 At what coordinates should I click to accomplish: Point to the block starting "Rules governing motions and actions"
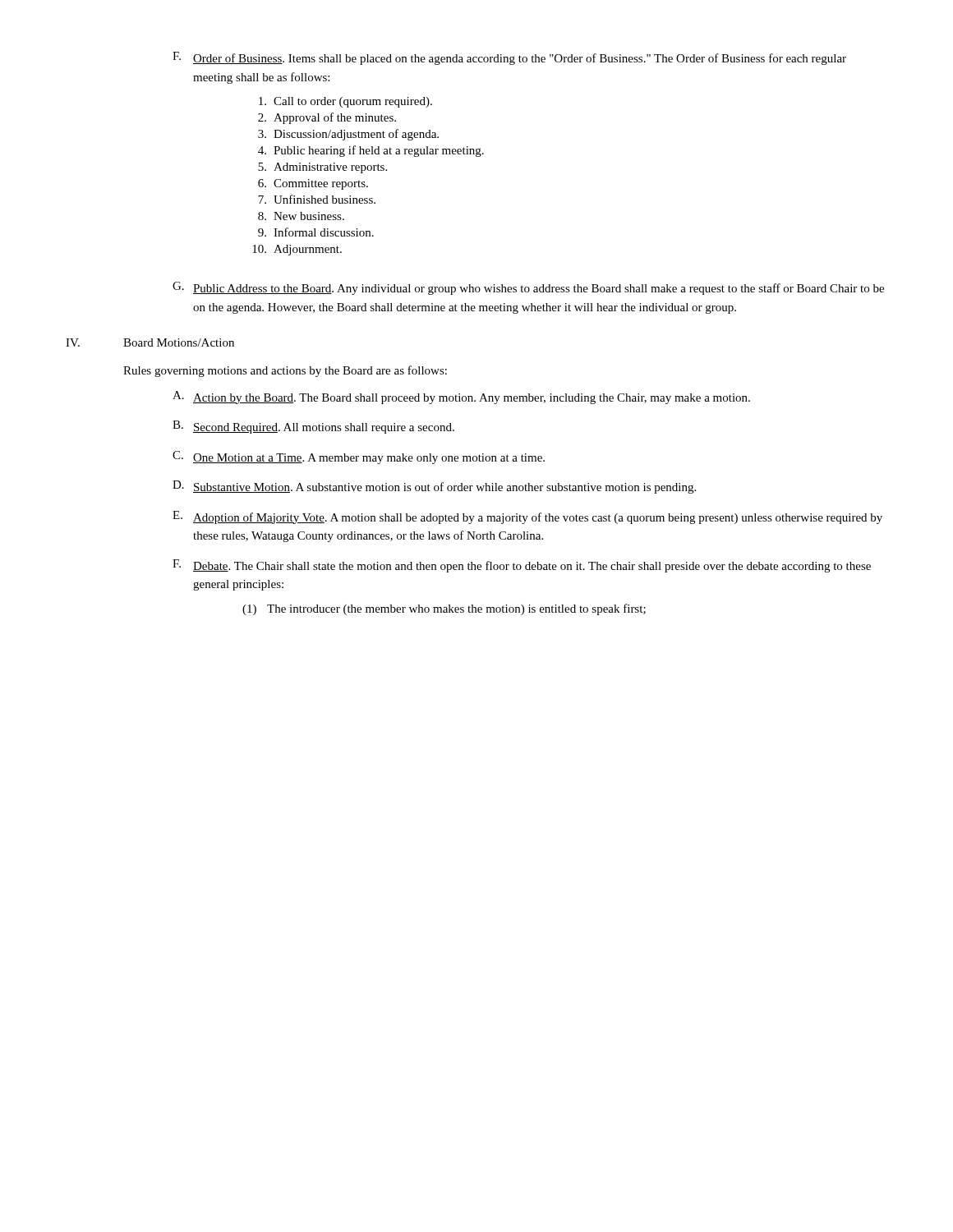285,371
